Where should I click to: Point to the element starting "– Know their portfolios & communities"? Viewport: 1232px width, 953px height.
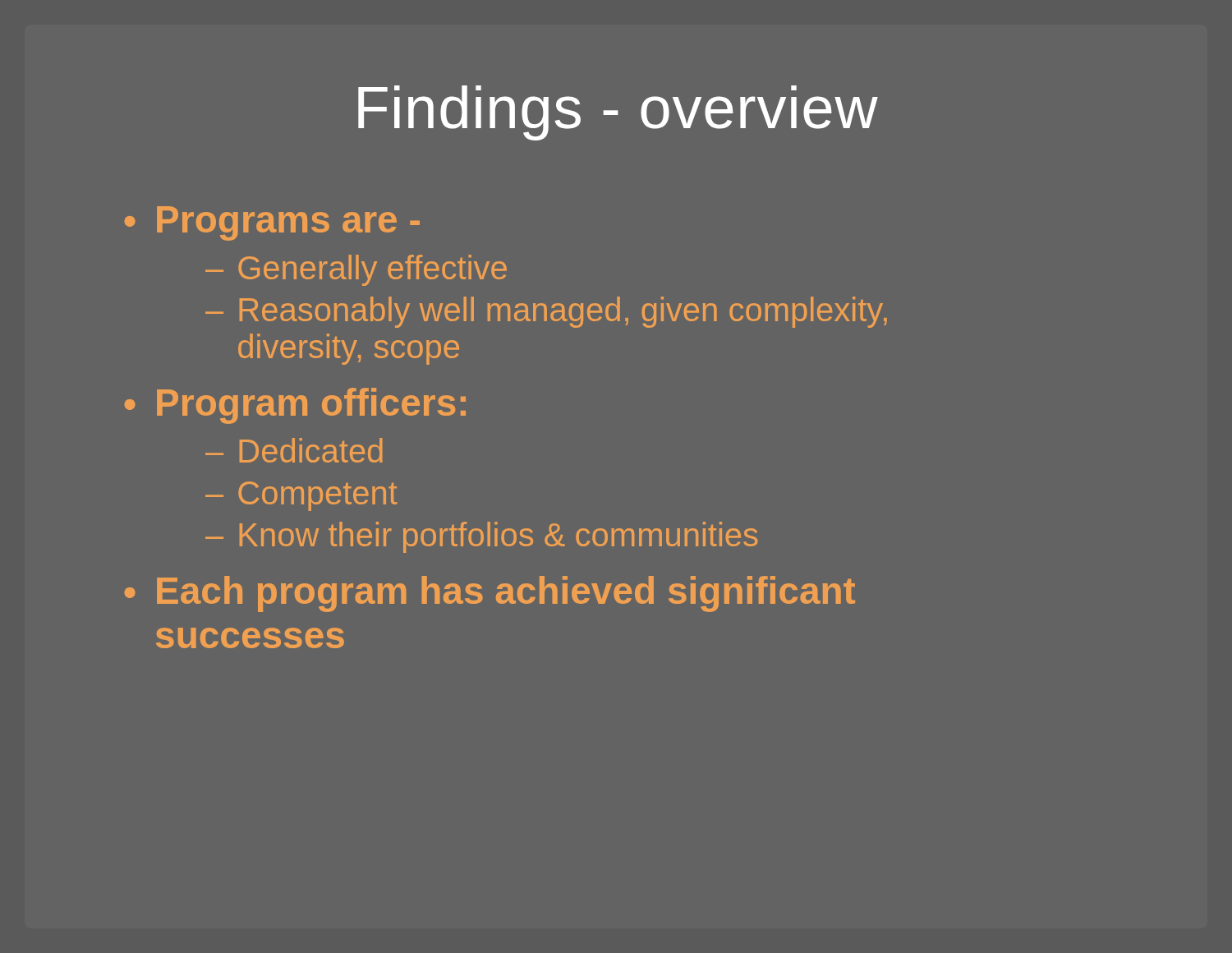[665, 535]
